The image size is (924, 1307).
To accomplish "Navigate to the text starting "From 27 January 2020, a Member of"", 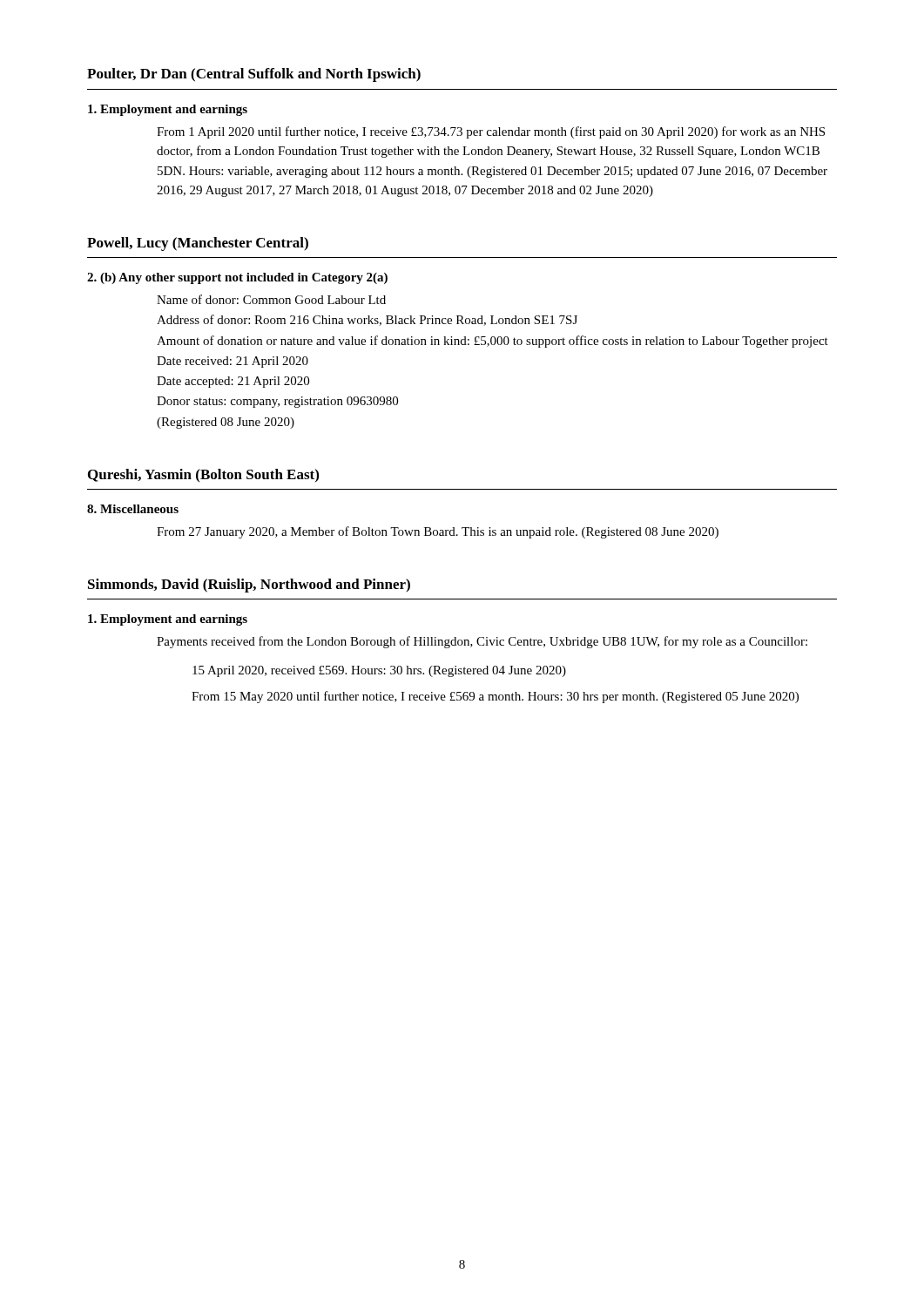I will 438,532.
